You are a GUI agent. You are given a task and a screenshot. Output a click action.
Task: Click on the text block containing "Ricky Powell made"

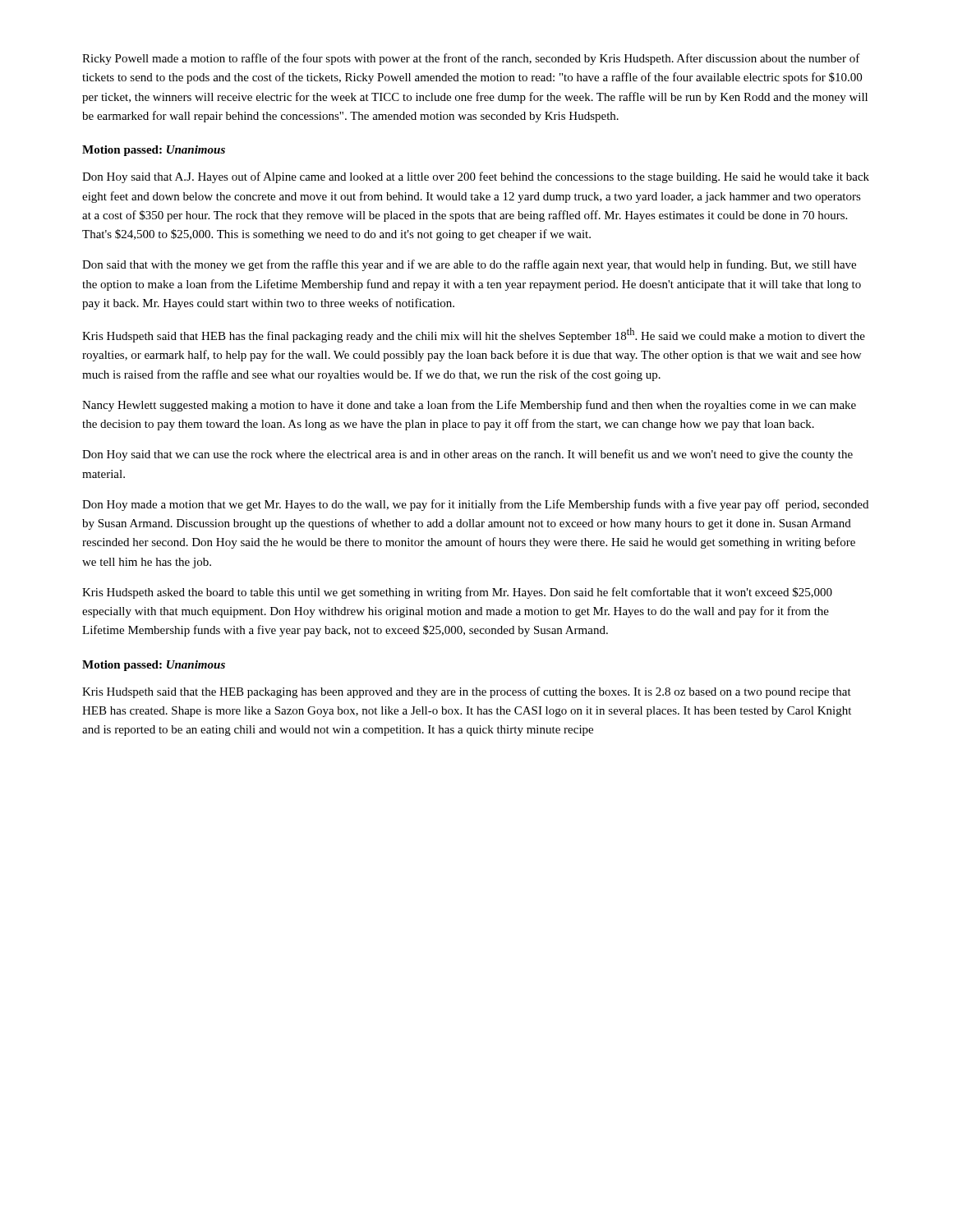click(x=475, y=87)
